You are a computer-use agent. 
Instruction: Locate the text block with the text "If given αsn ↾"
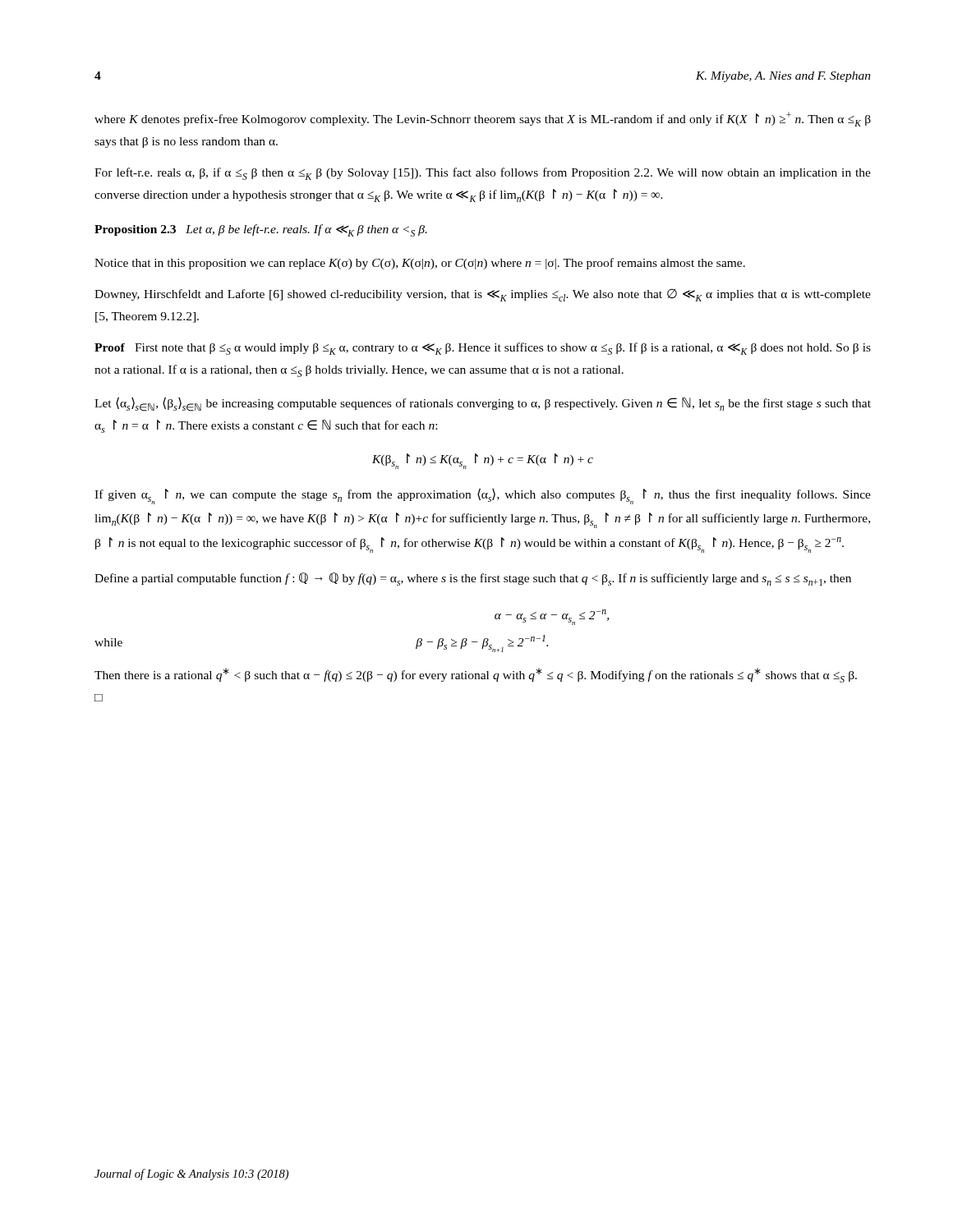pos(483,521)
